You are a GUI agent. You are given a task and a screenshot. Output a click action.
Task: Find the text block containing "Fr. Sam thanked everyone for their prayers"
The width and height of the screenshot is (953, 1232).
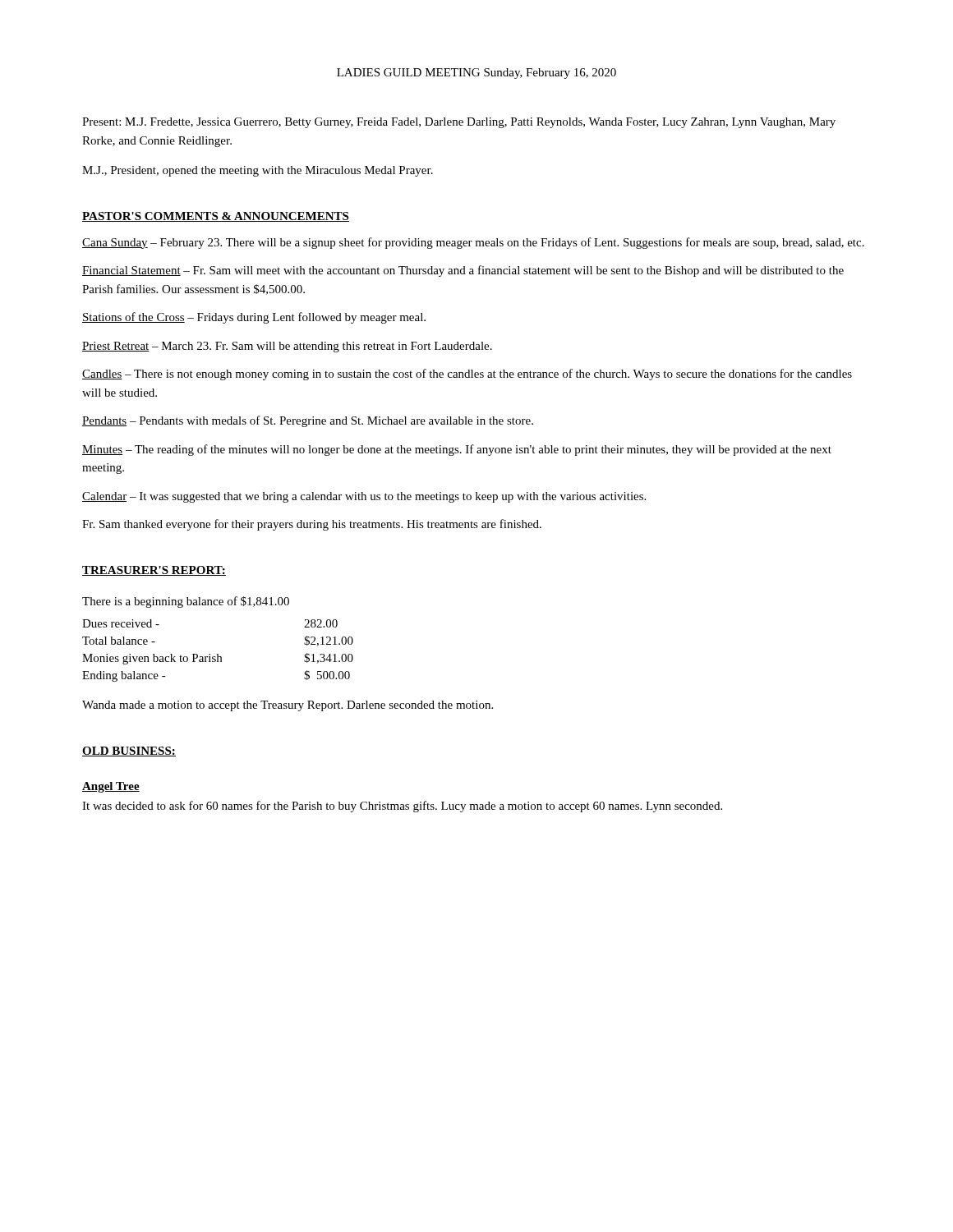pos(312,524)
